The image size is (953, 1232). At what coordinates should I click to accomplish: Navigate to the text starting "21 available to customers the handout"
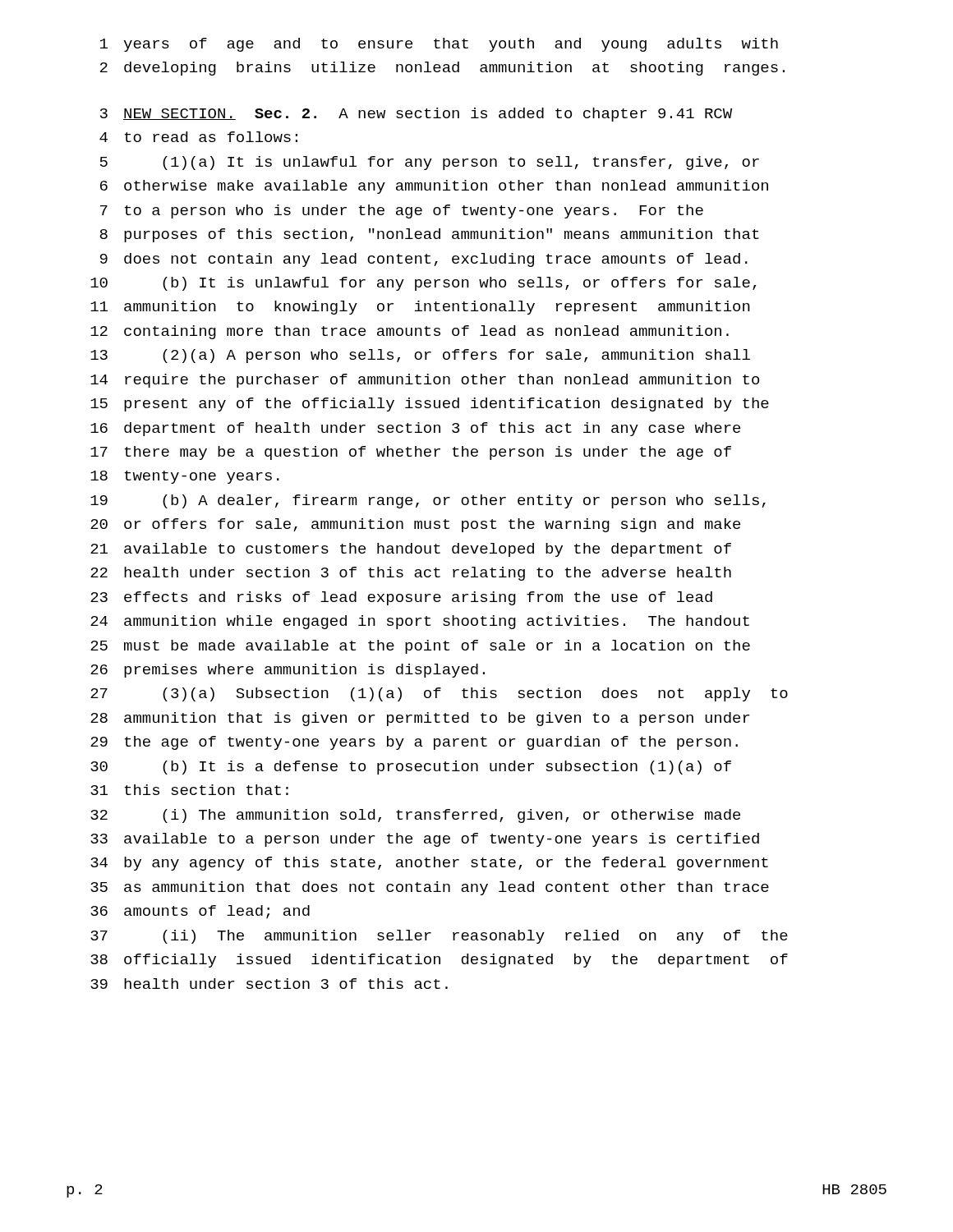click(476, 550)
